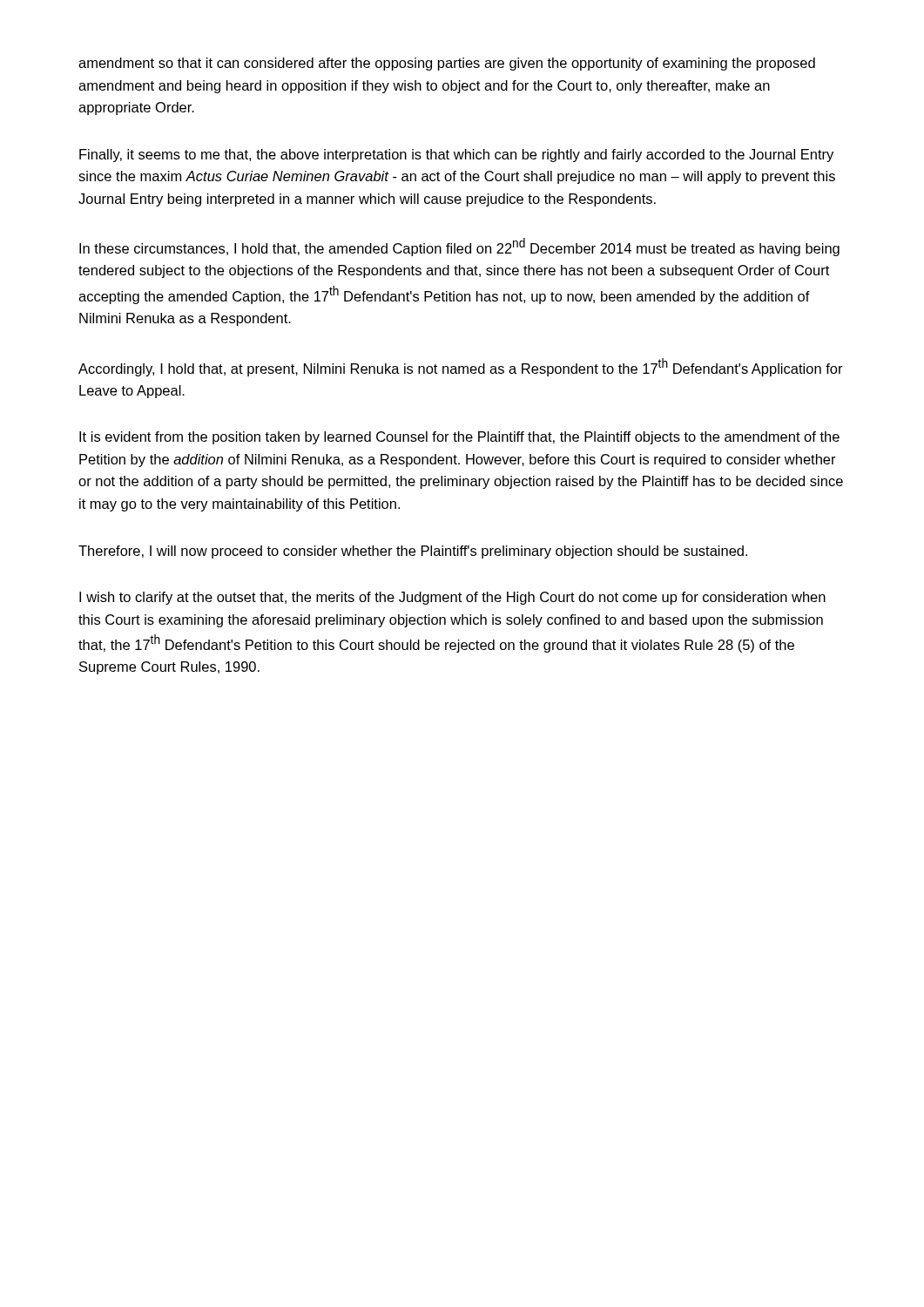Locate the text block containing "In these circumstances, I"

[x=459, y=282]
